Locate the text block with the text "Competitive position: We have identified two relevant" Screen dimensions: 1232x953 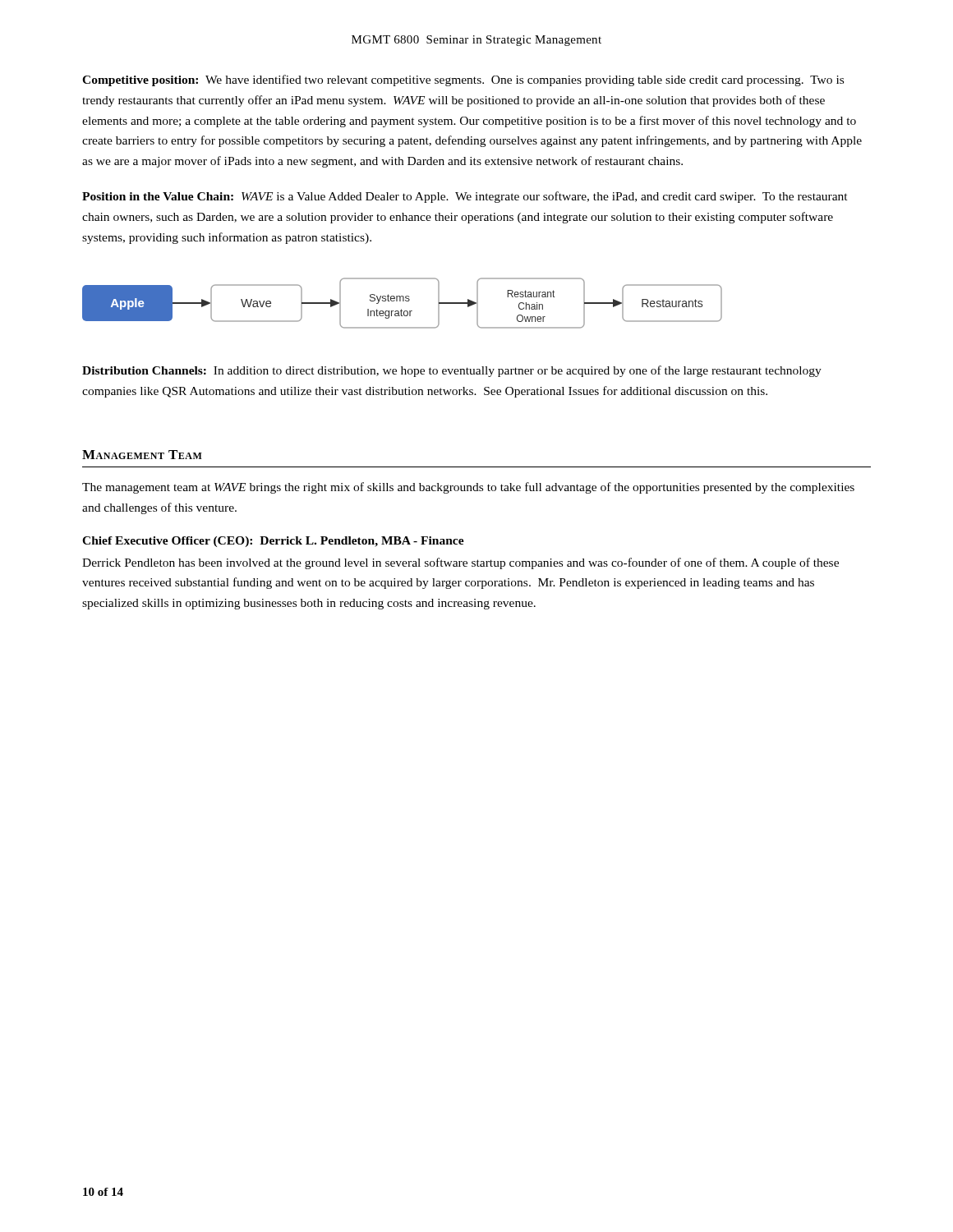472,120
